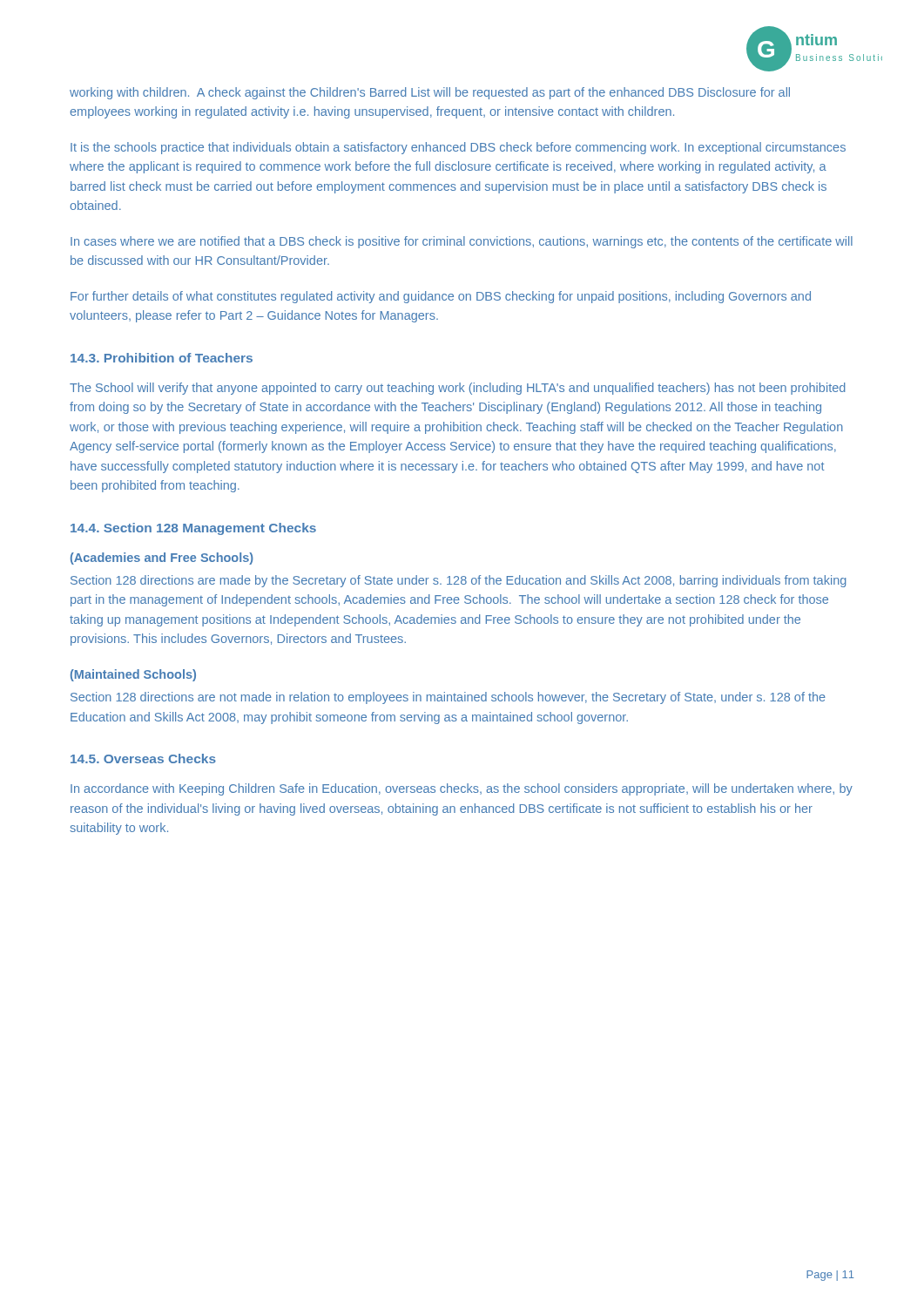Click on the text containing "(Academies and Free Schools)"
Viewport: 924px width, 1307px height.
162,557
